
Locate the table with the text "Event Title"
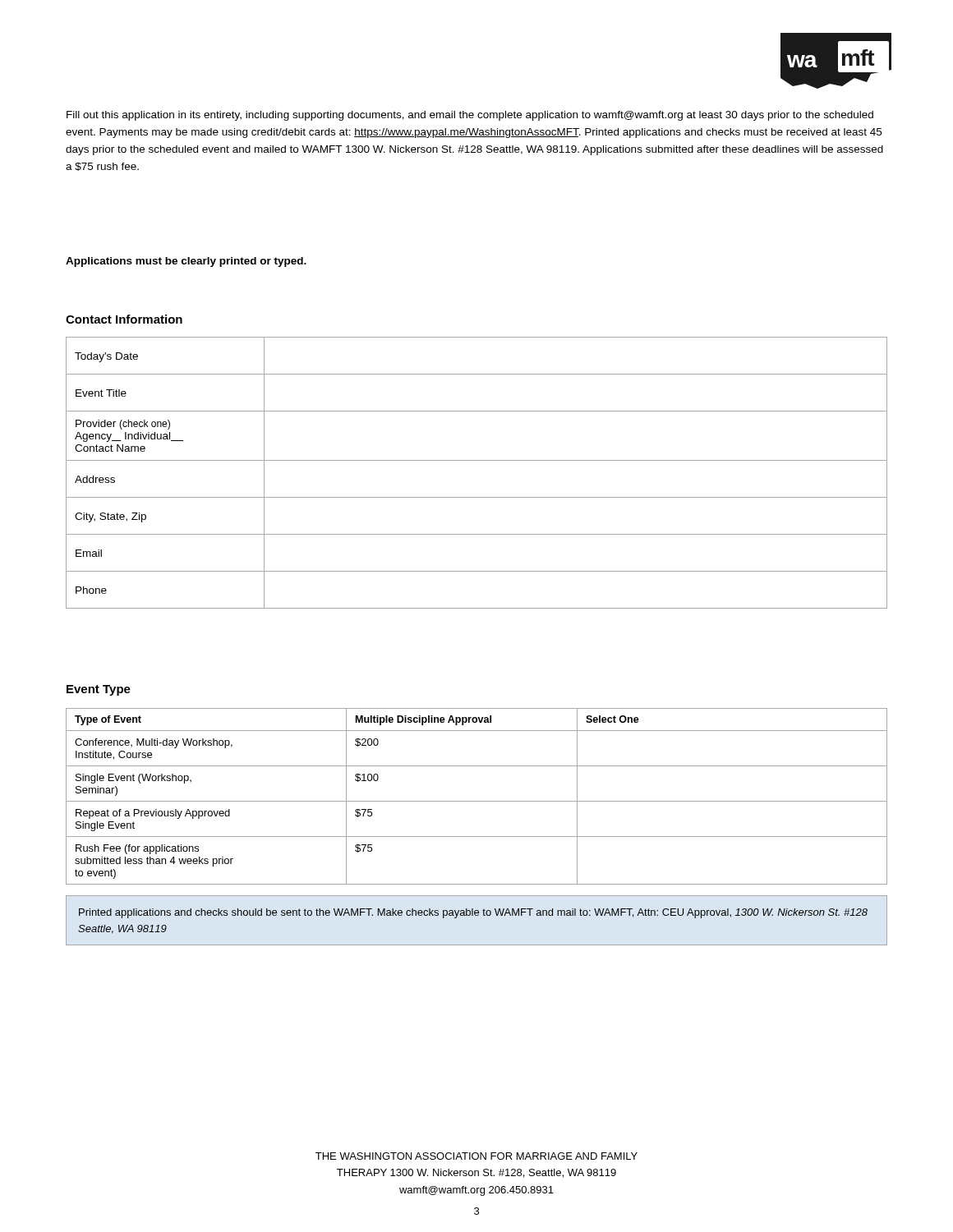point(476,473)
